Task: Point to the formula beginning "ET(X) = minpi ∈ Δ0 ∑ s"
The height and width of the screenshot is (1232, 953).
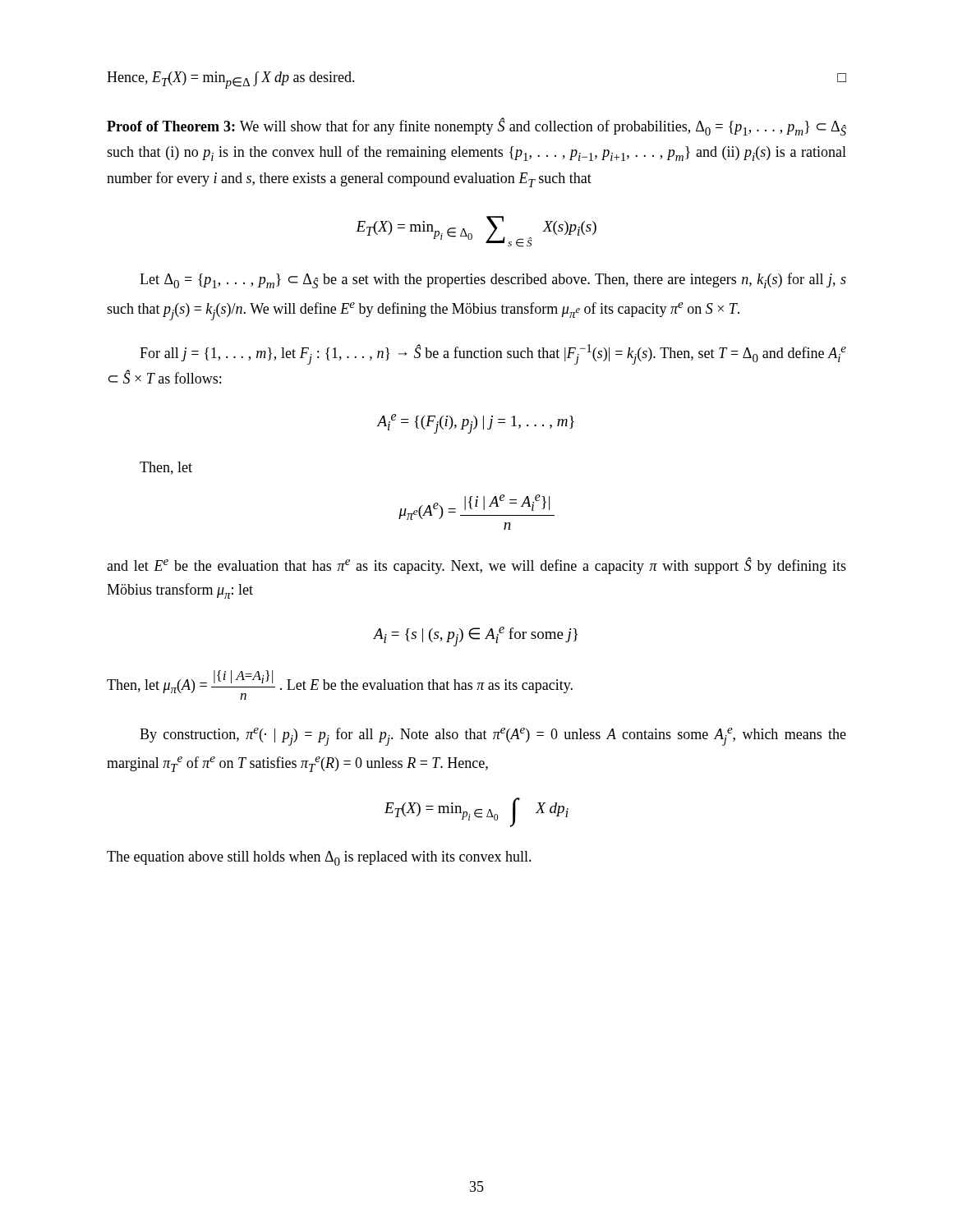Action: point(476,229)
